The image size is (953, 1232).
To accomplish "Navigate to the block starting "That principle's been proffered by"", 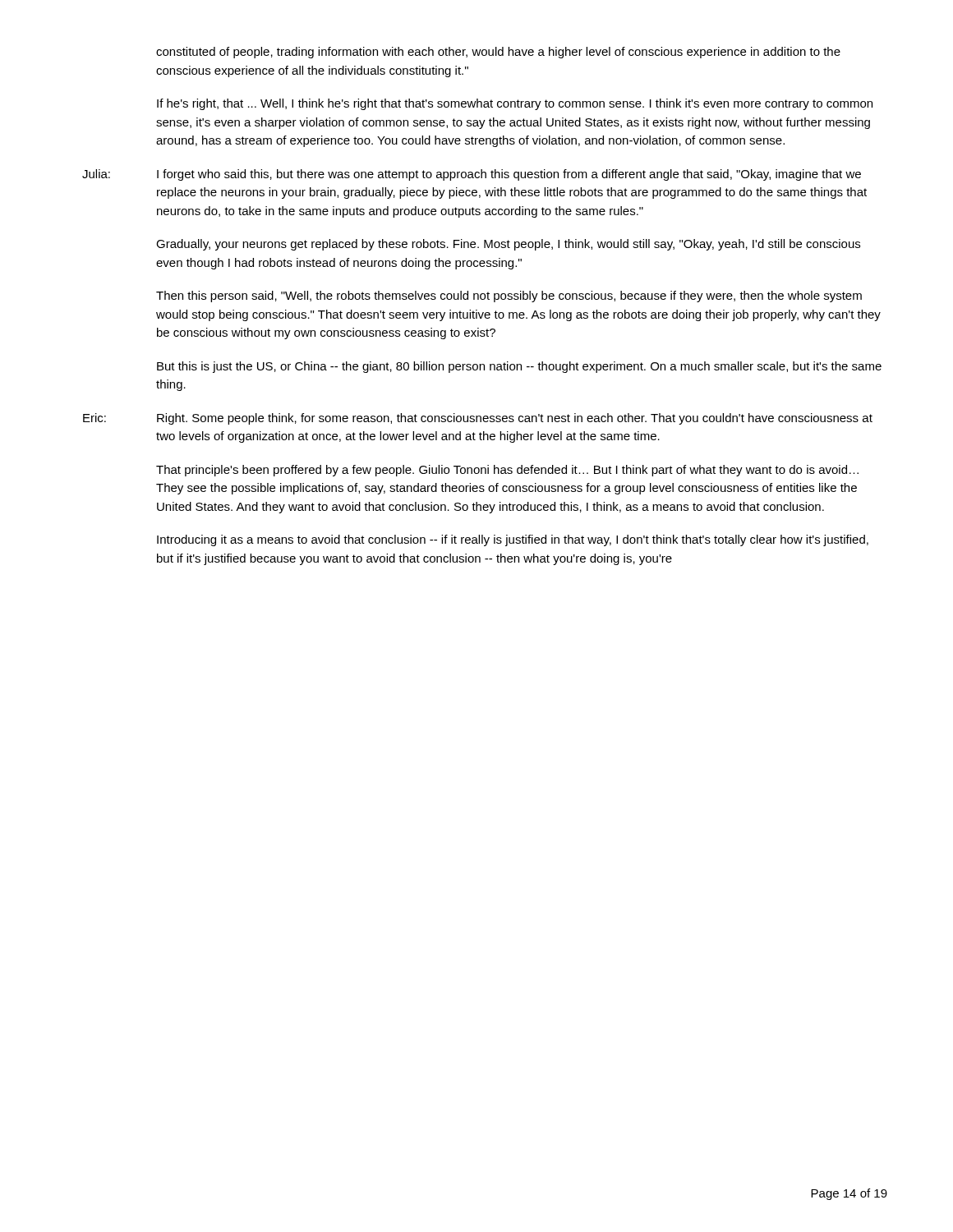I will 508,487.
